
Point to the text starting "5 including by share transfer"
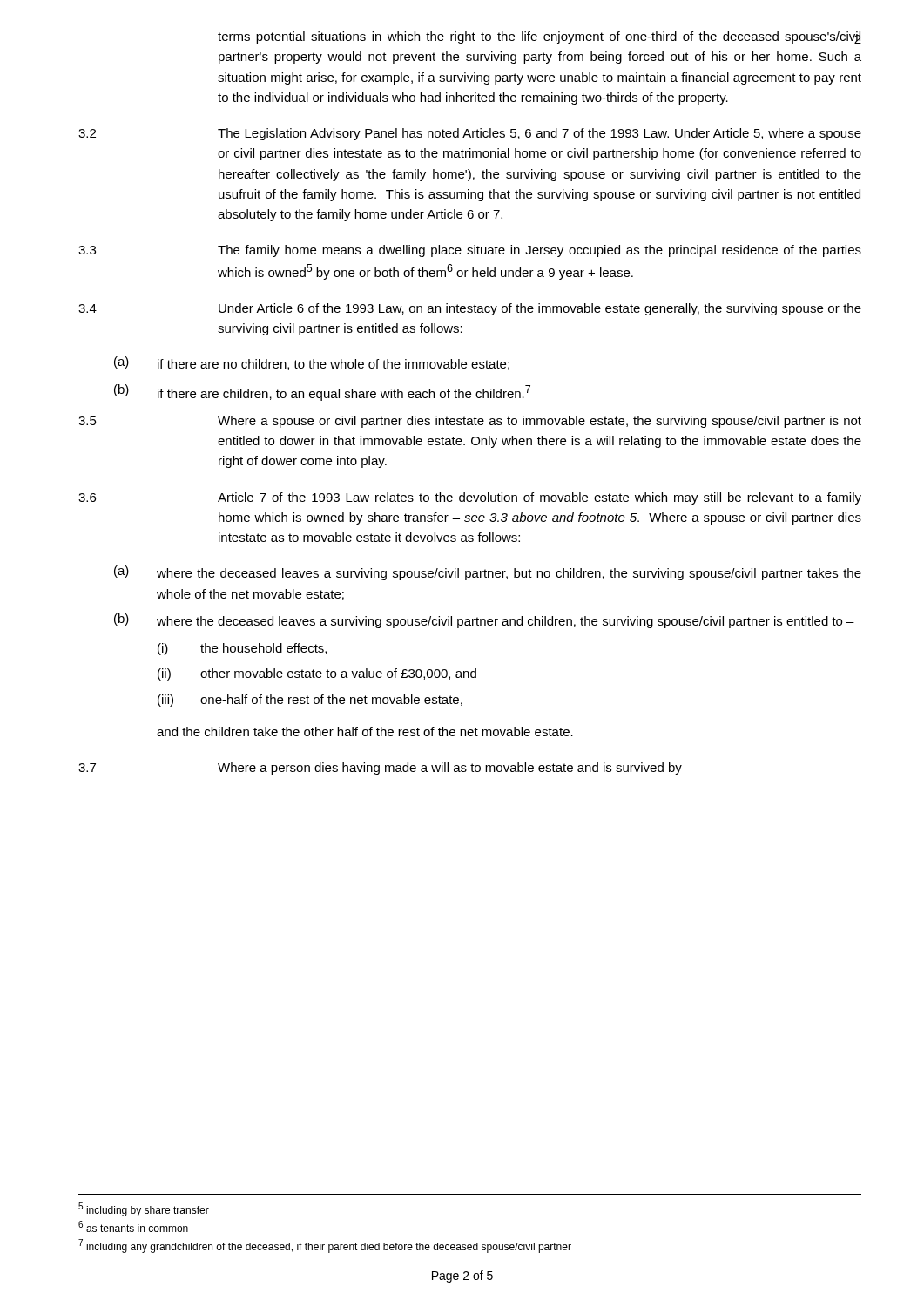144,1209
